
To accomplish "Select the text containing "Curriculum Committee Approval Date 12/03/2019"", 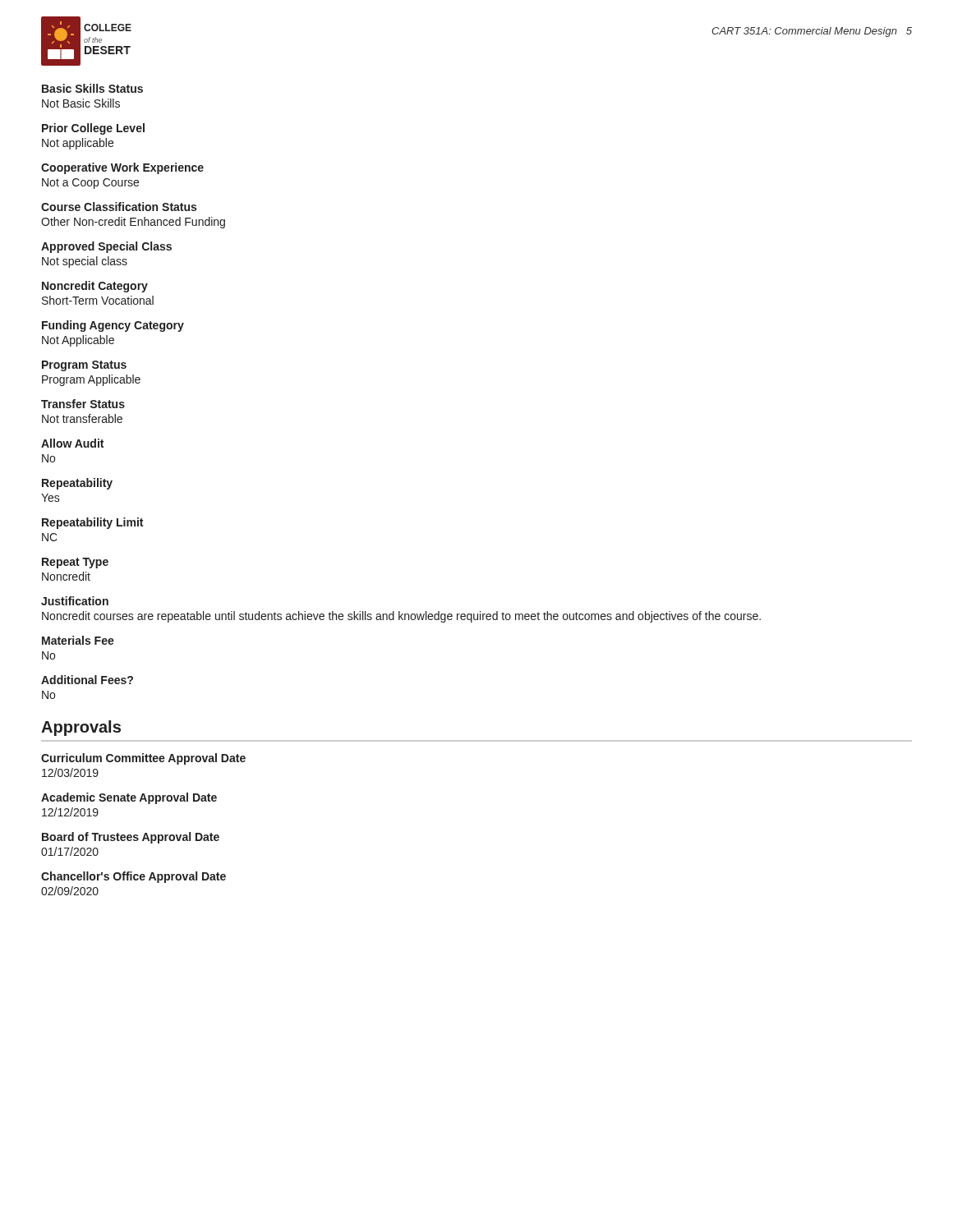I will (143, 759).
